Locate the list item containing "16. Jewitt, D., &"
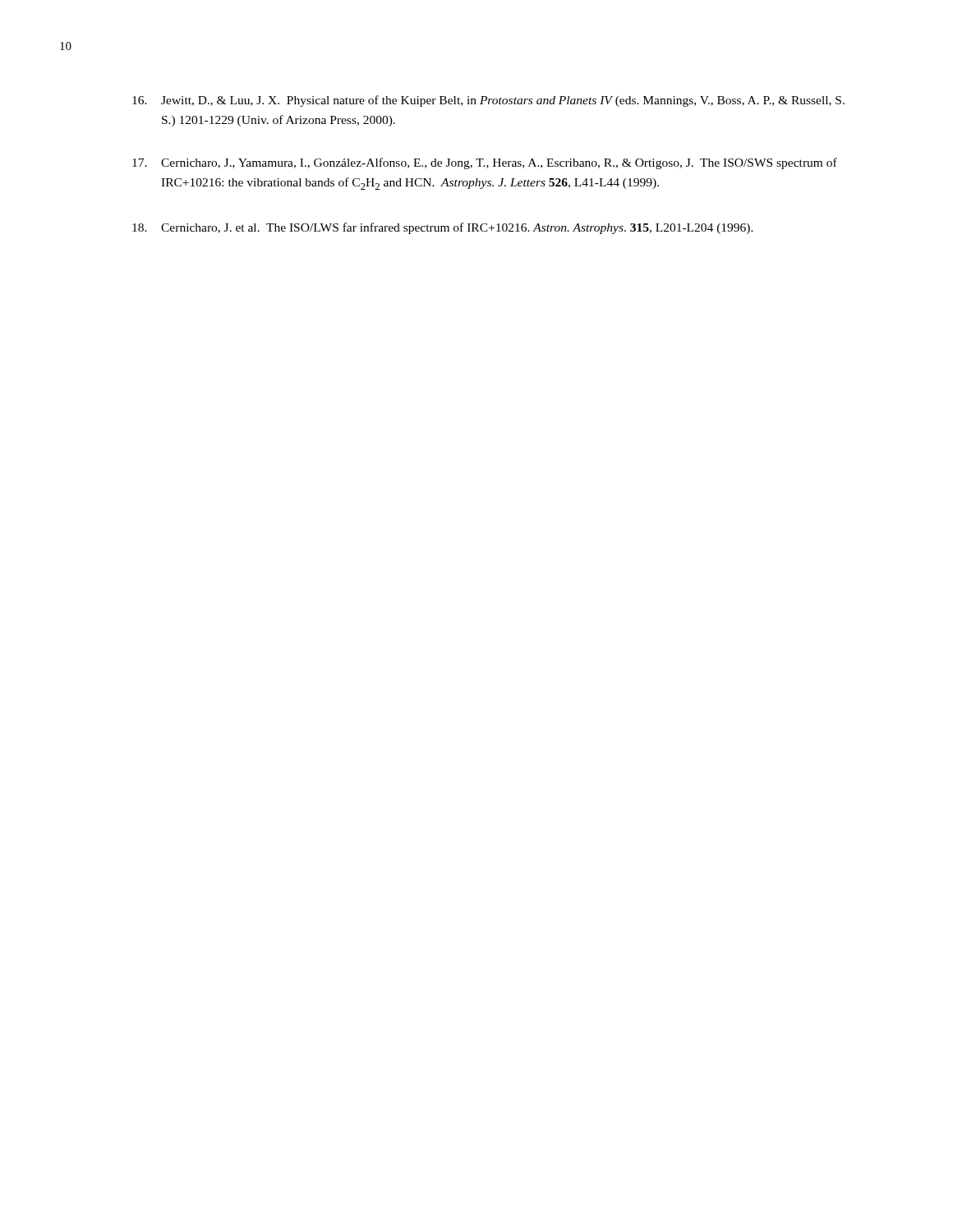 (493, 110)
